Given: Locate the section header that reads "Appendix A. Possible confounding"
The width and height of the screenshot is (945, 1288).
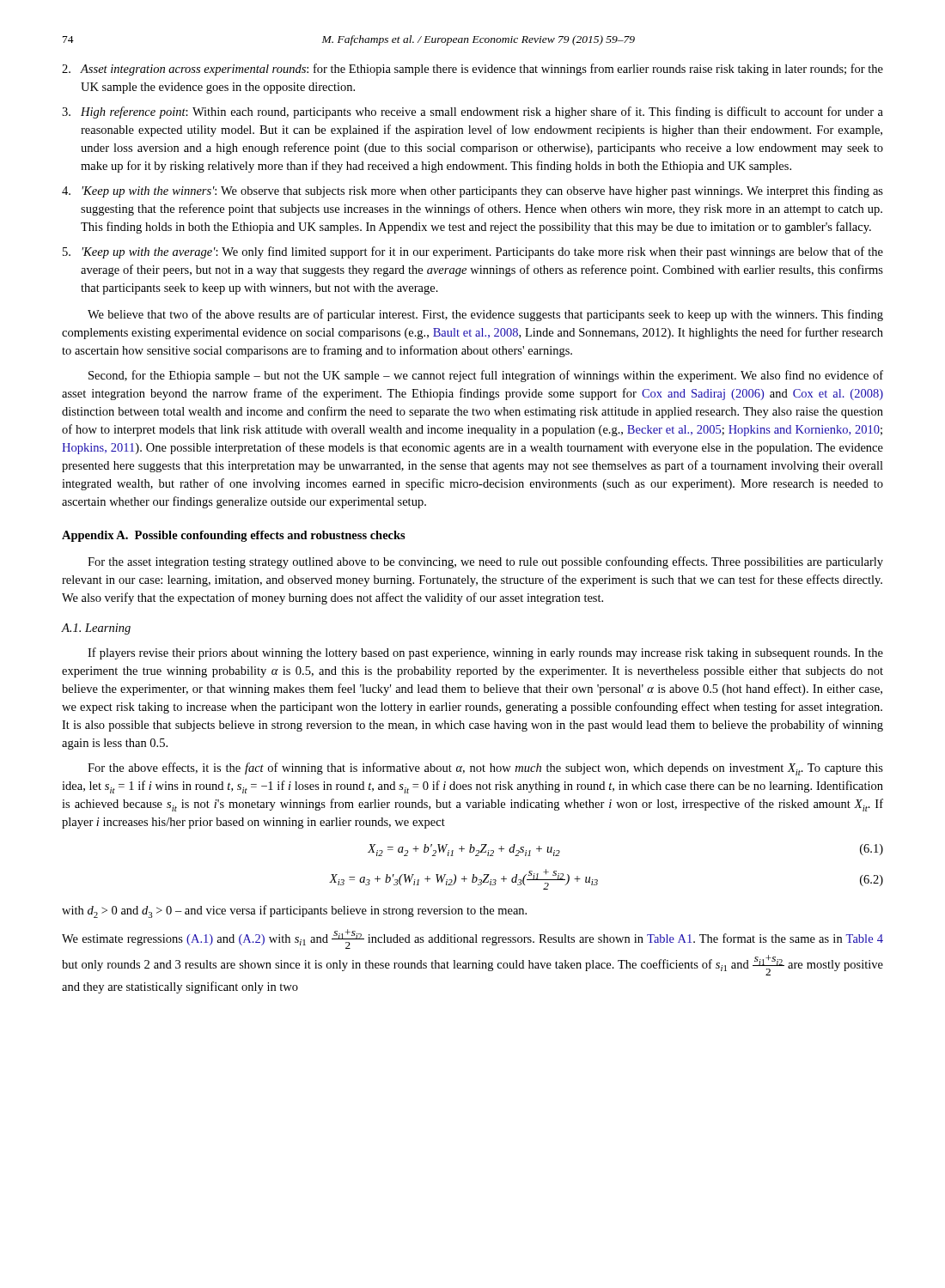Looking at the screenshot, I should coord(234,535).
